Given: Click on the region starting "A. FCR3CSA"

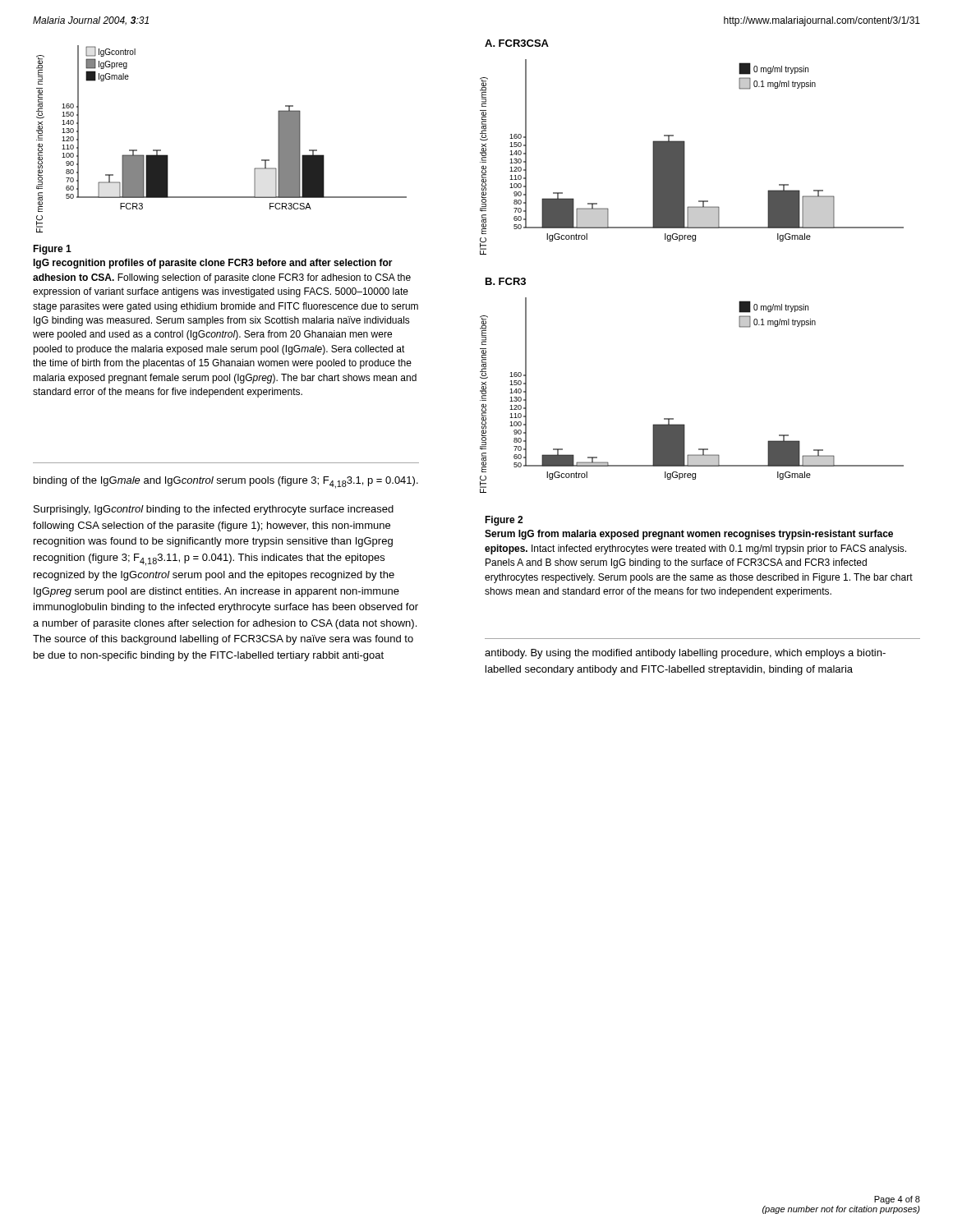Looking at the screenshot, I should (517, 43).
